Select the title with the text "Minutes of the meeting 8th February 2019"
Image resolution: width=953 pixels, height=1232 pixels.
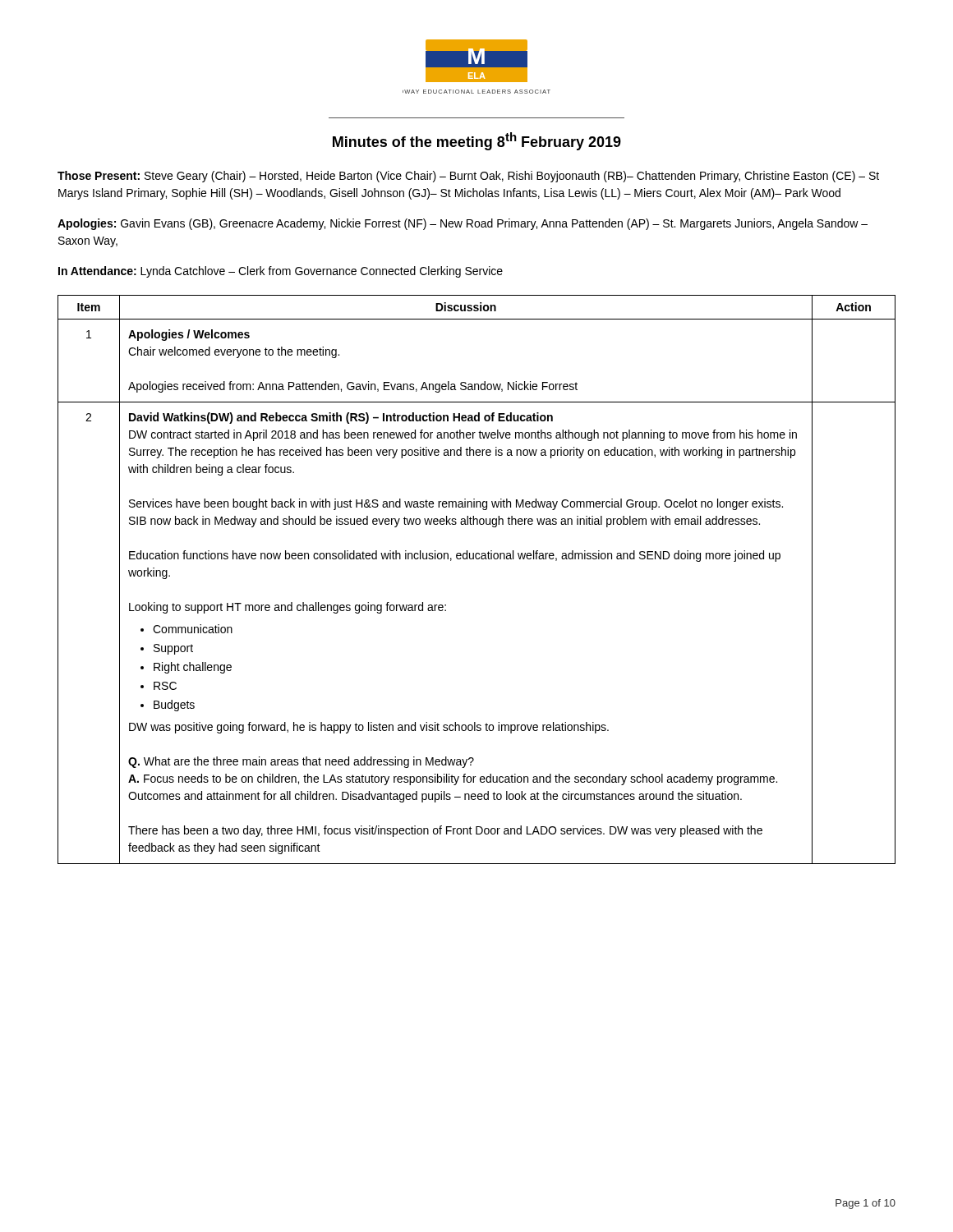pyautogui.click(x=476, y=140)
